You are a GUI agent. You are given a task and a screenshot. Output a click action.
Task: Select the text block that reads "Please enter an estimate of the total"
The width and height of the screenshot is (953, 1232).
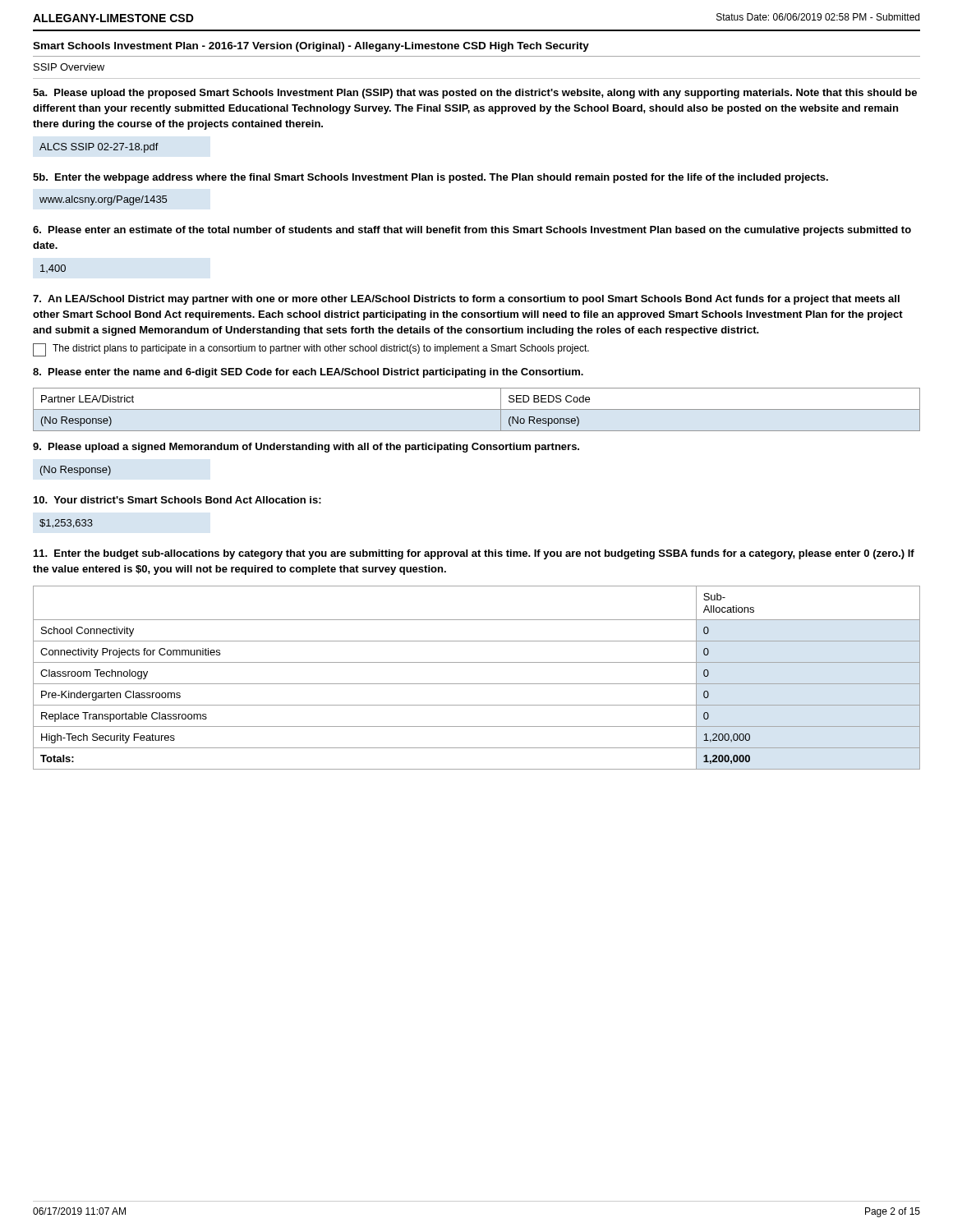472,231
